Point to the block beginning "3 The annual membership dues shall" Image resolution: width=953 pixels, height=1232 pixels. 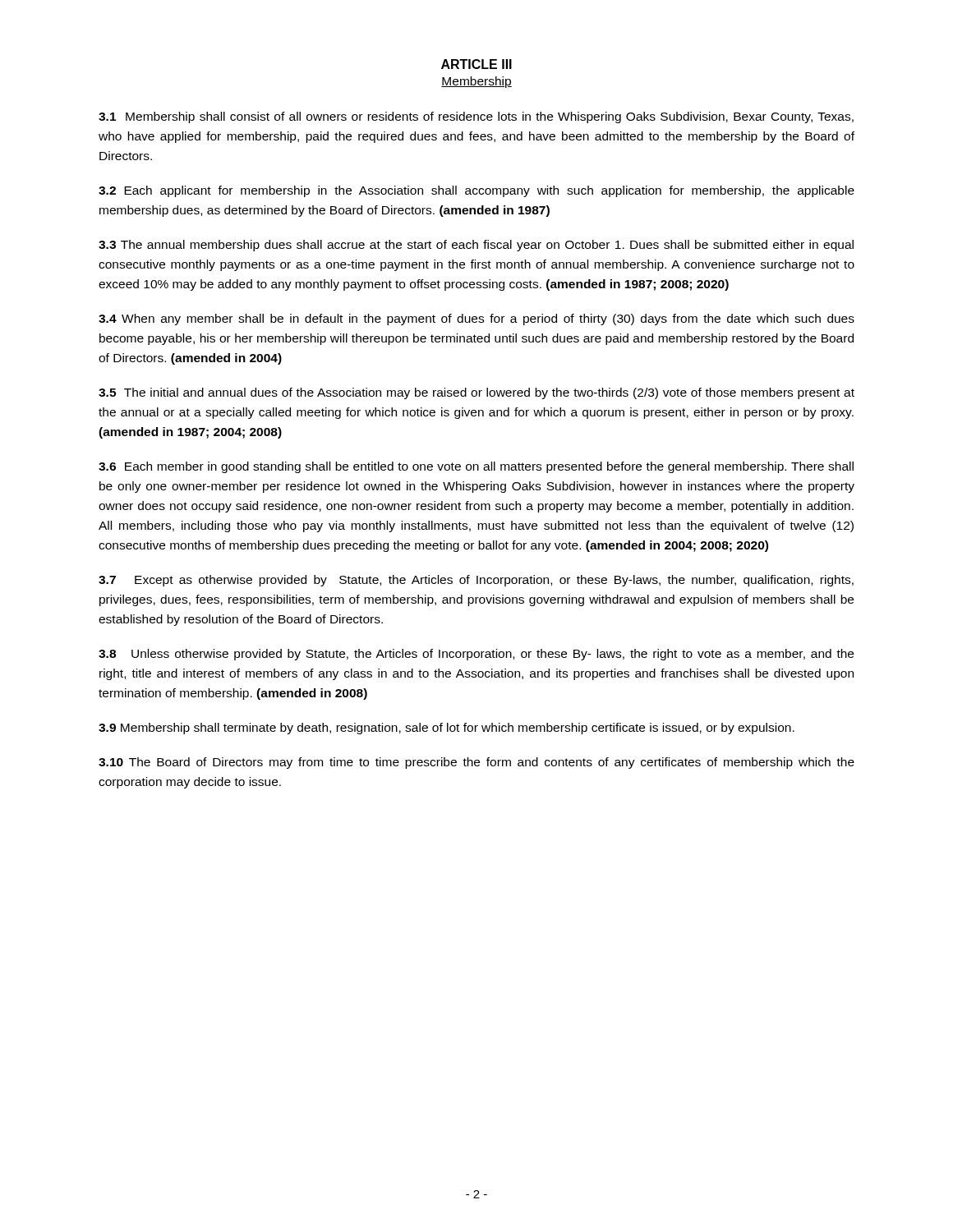[476, 264]
